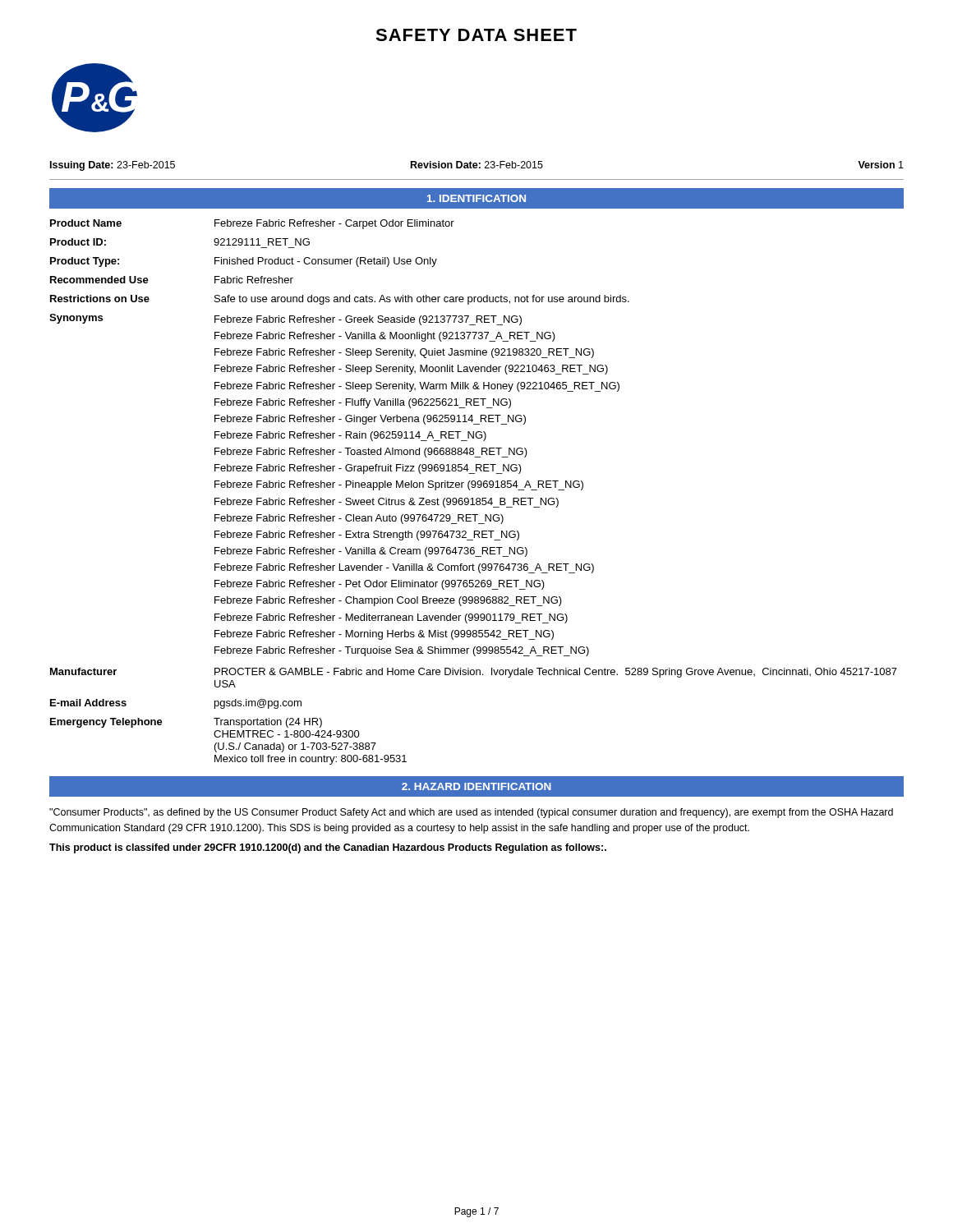
Task: Locate the text with the text "Recommended Use Fabric Refresher"
Action: pos(97,279)
